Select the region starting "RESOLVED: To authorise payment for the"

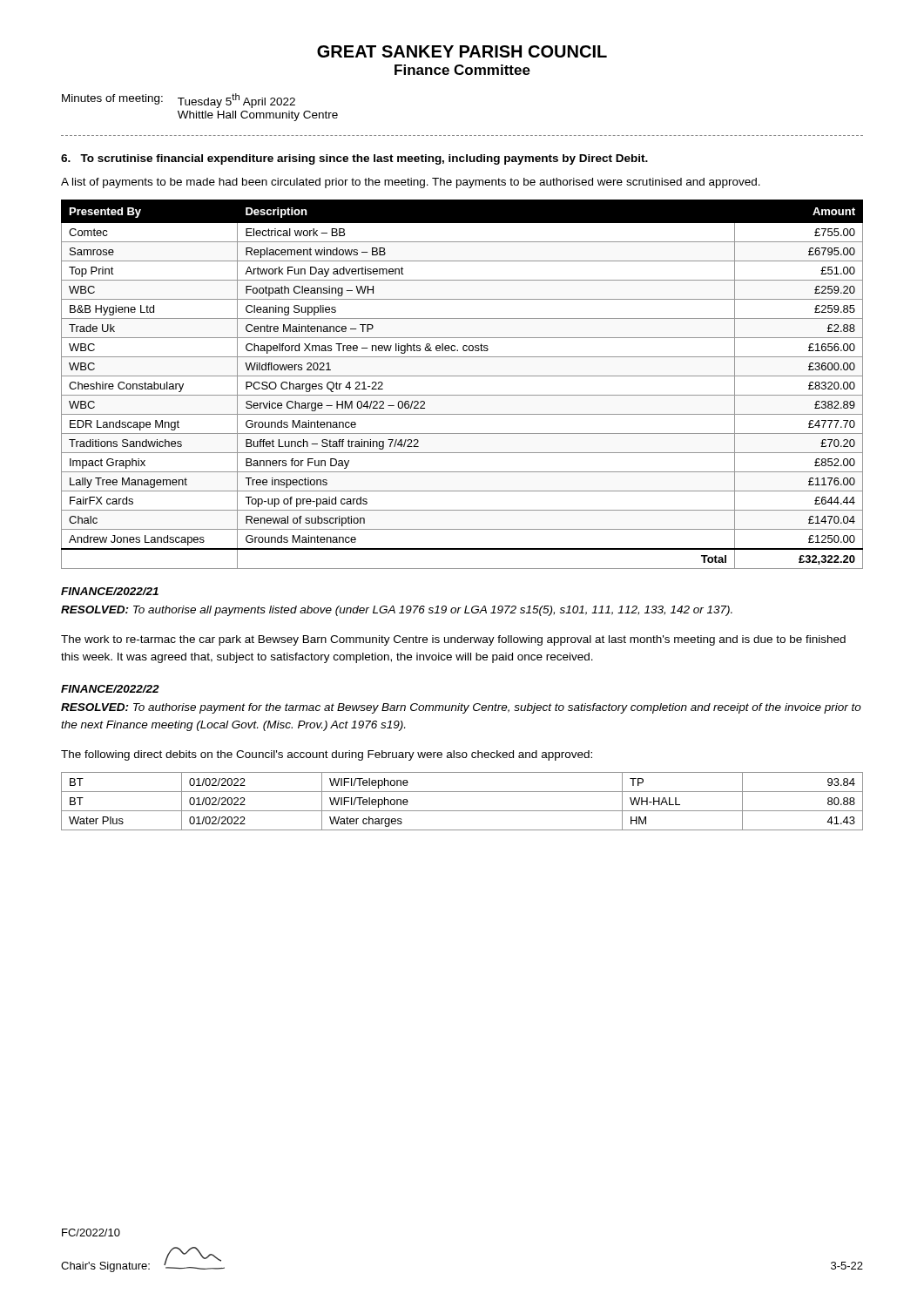pos(461,716)
